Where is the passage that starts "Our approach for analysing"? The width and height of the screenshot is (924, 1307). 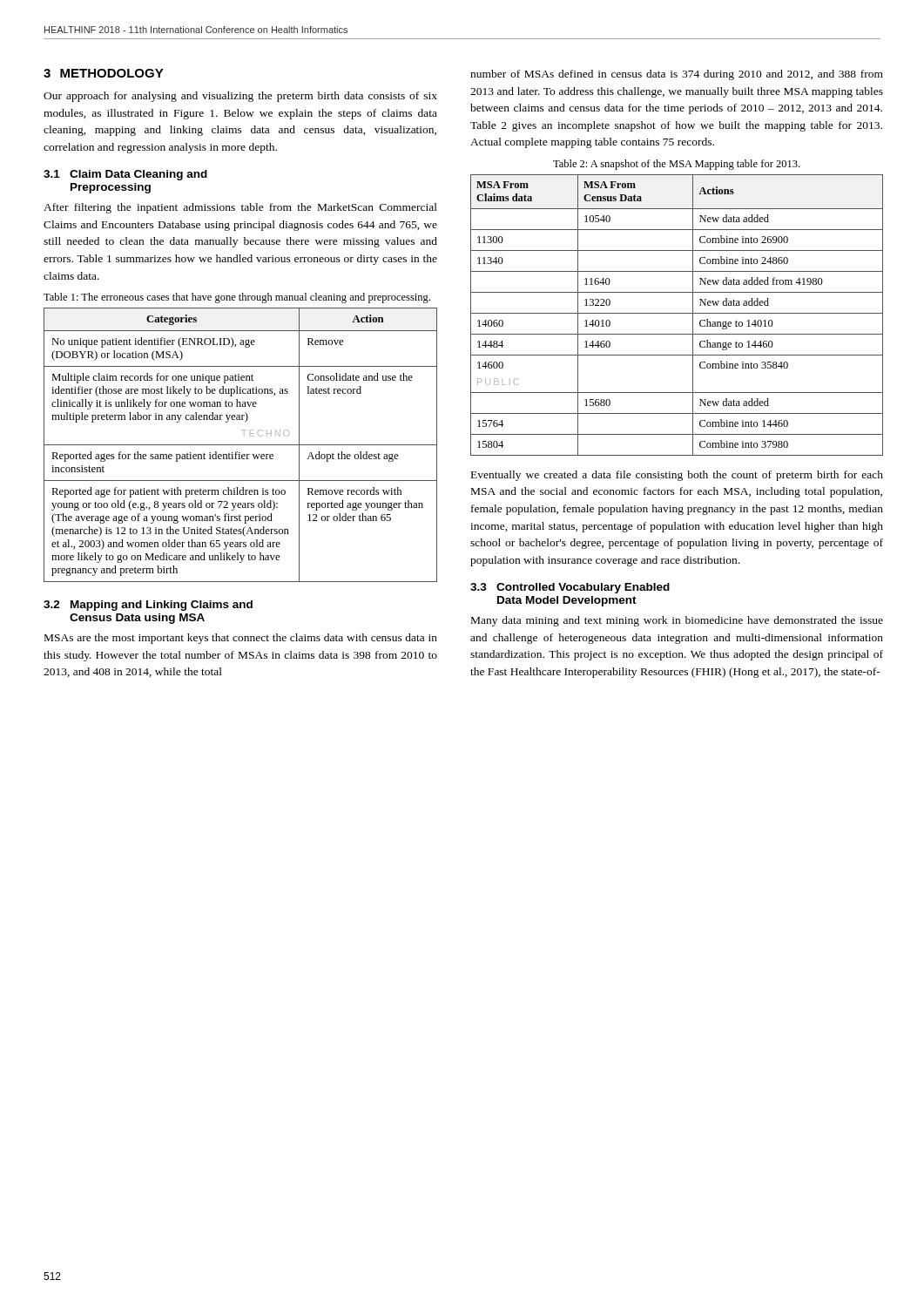(x=240, y=121)
